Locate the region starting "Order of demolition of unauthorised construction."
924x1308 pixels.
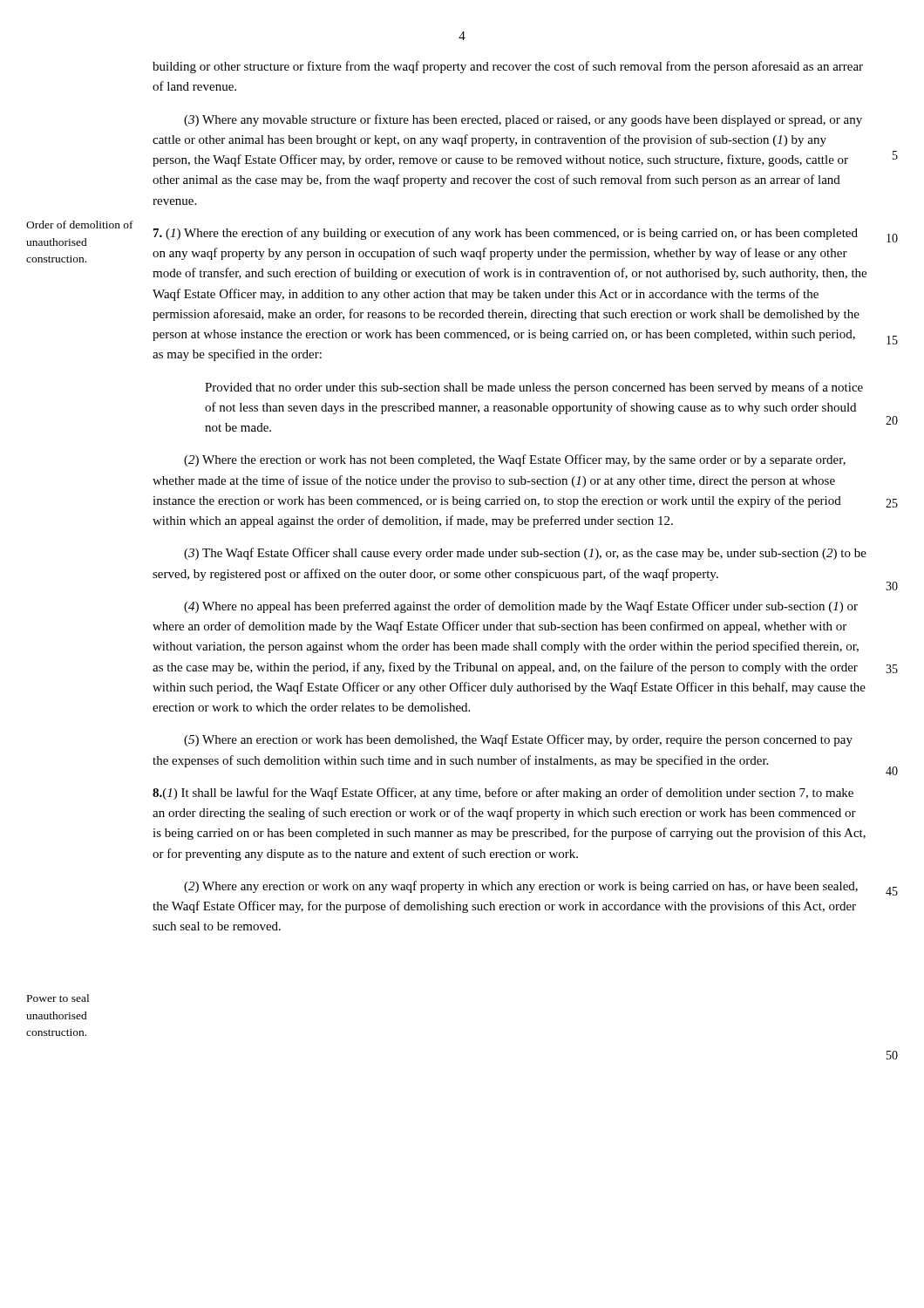80,242
